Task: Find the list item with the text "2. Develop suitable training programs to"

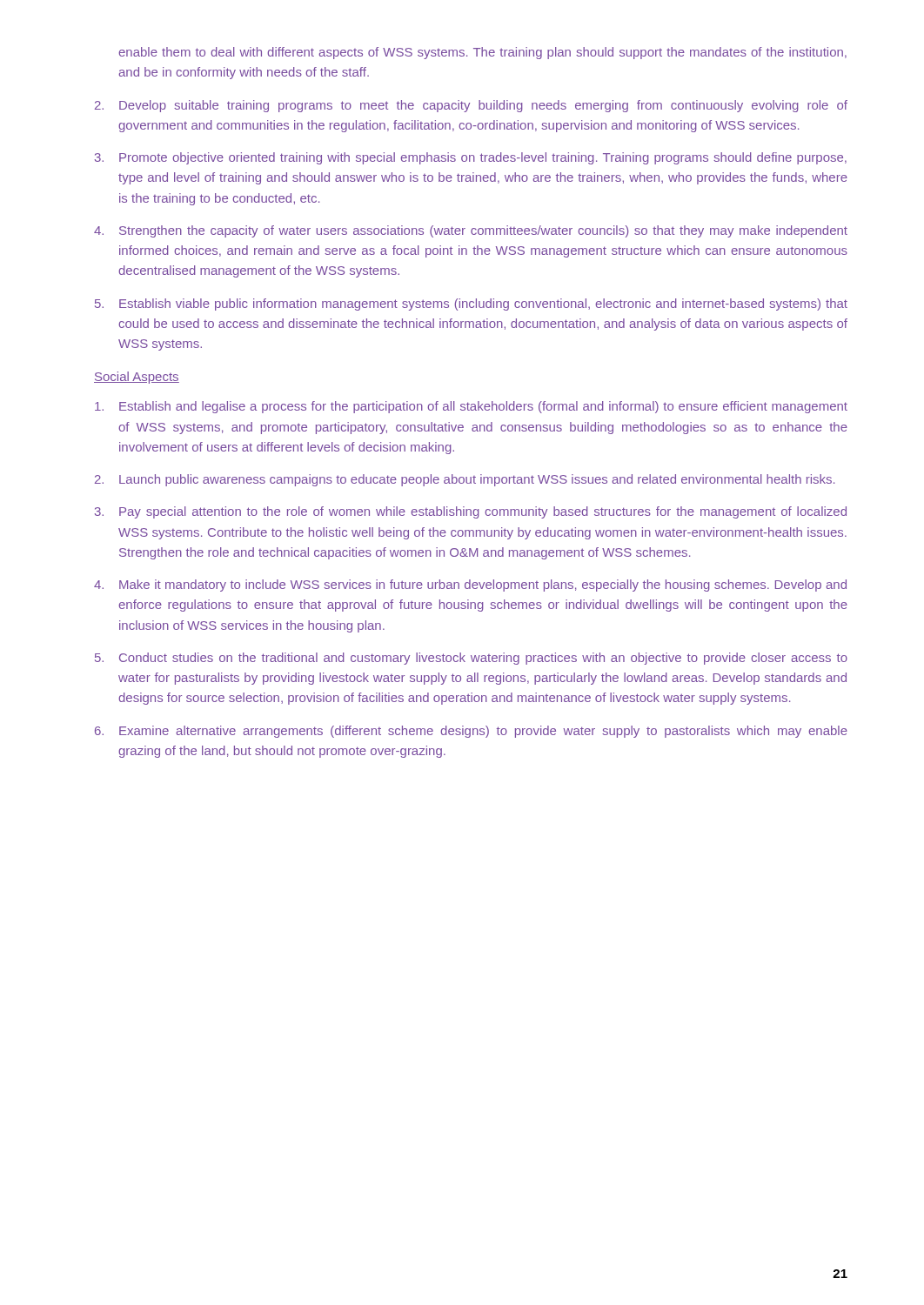Action: [471, 115]
